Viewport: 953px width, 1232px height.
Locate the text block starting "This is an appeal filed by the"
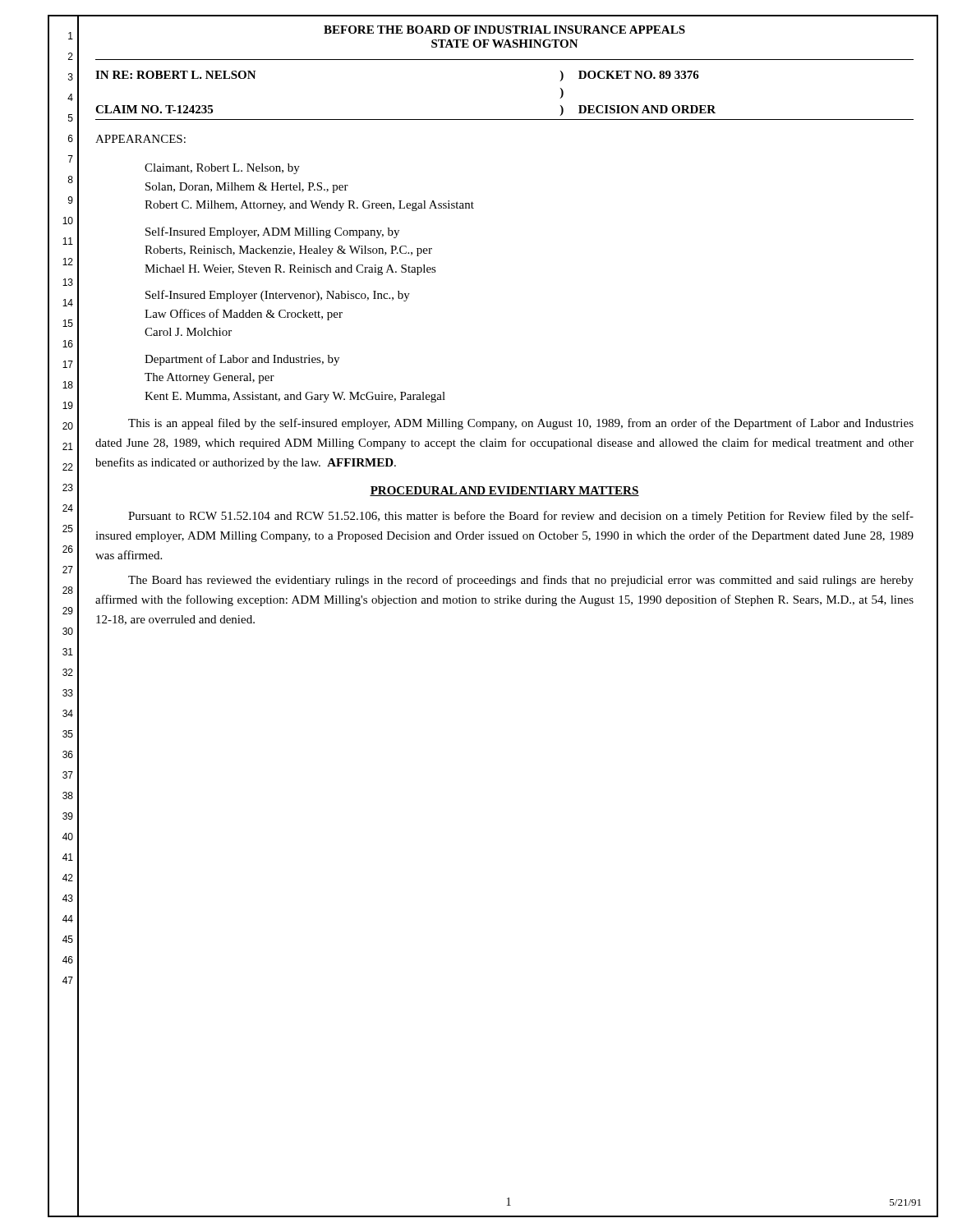[504, 443]
